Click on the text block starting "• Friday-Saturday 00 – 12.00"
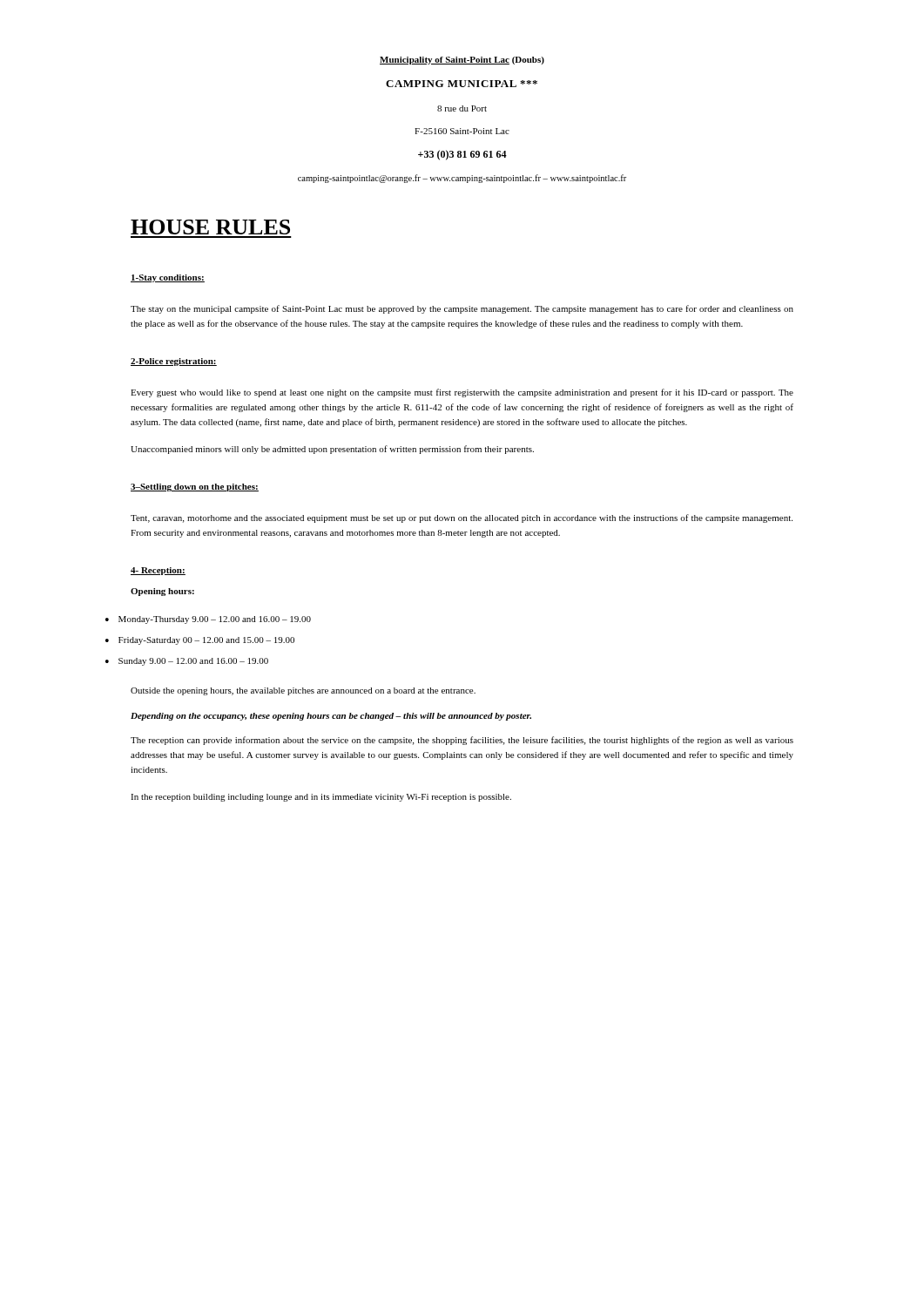Image resolution: width=924 pixels, height=1307 pixels. point(200,642)
